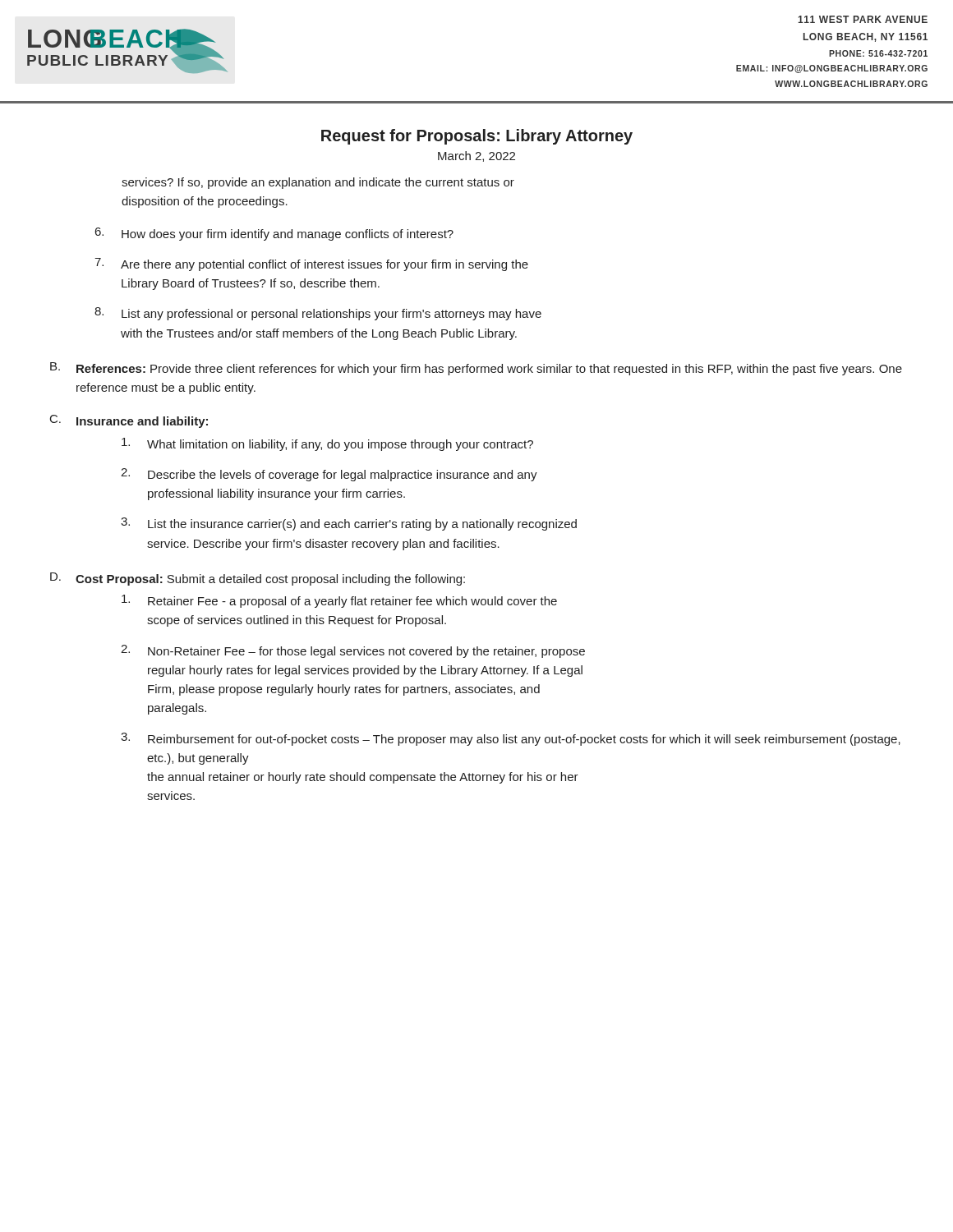Click on the text starting "7. Are there any potential"
The image size is (953, 1232).
pyautogui.click(x=311, y=274)
